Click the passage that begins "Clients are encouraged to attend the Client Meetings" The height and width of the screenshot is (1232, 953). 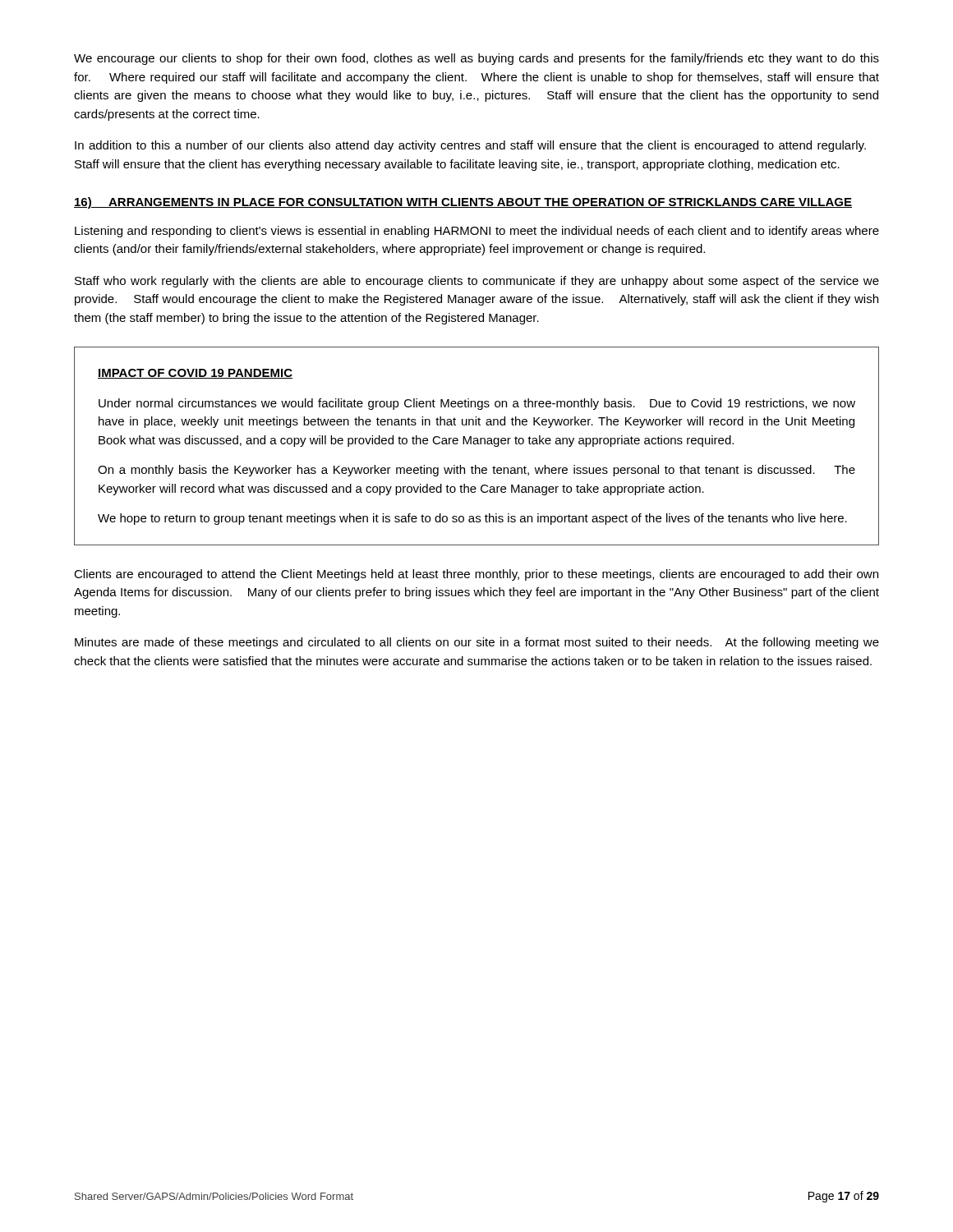[476, 592]
